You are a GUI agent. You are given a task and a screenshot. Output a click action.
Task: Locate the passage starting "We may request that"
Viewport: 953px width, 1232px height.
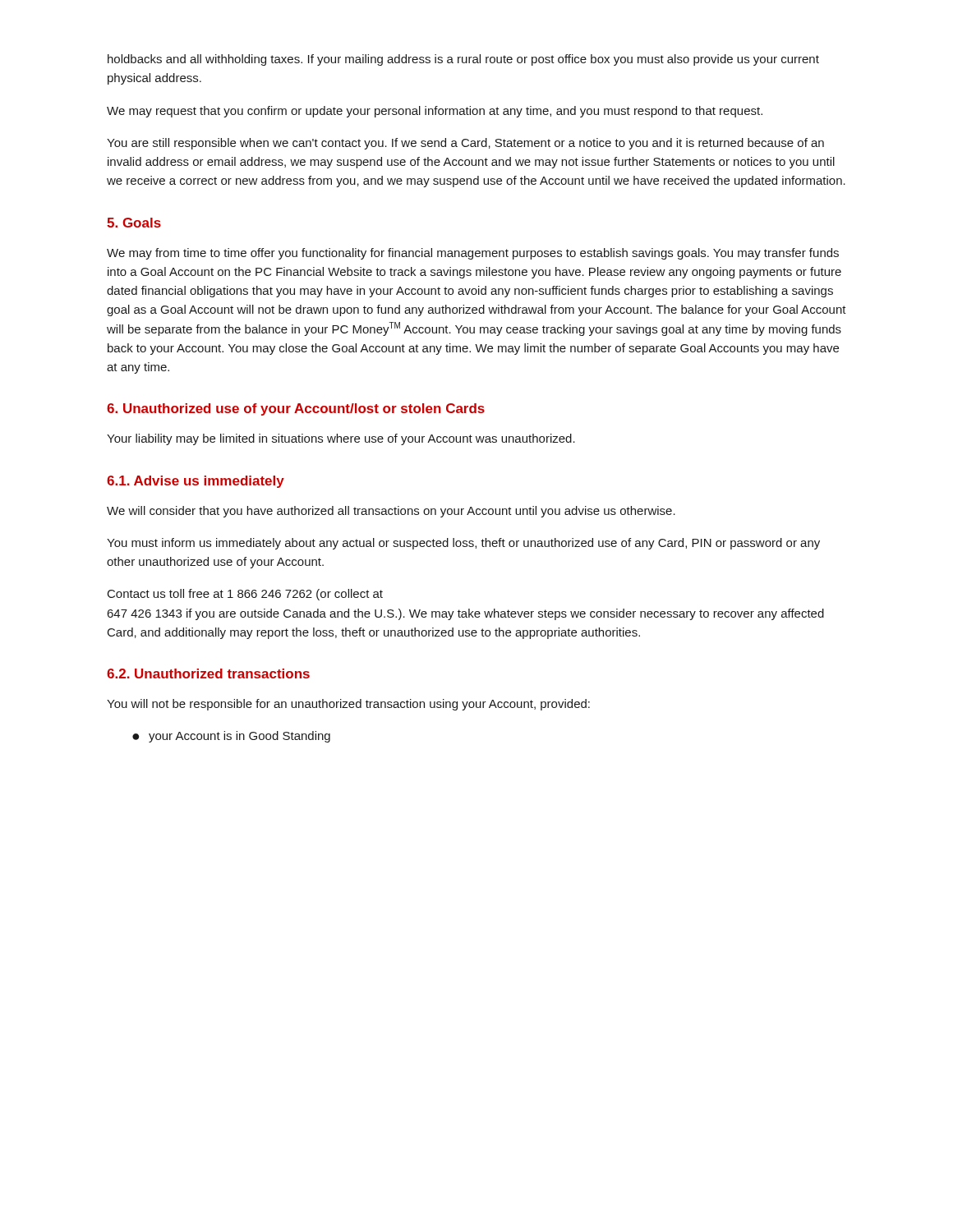coord(435,110)
